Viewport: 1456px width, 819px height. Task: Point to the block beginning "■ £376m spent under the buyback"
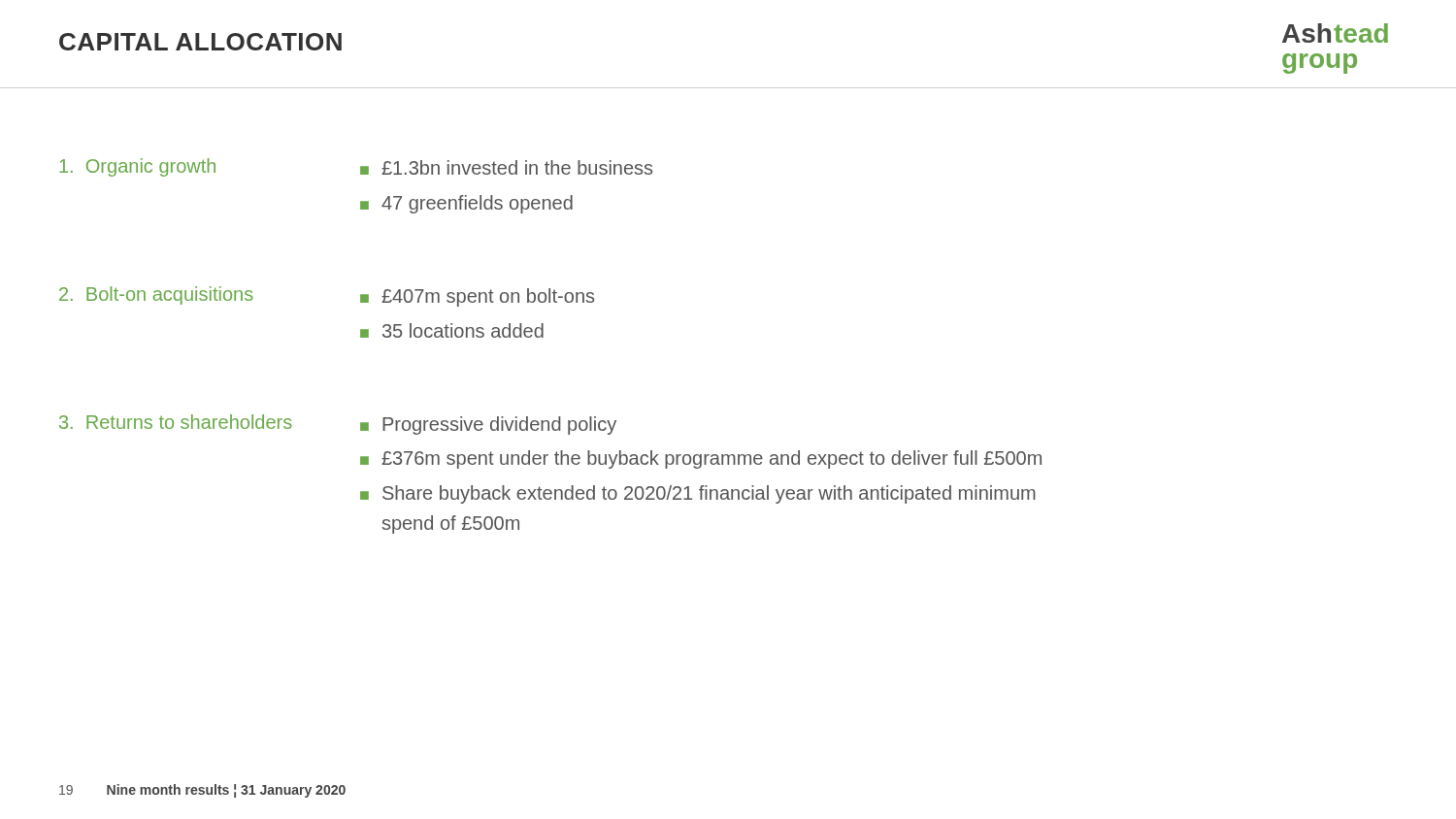pyautogui.click(x=878, y=459)
